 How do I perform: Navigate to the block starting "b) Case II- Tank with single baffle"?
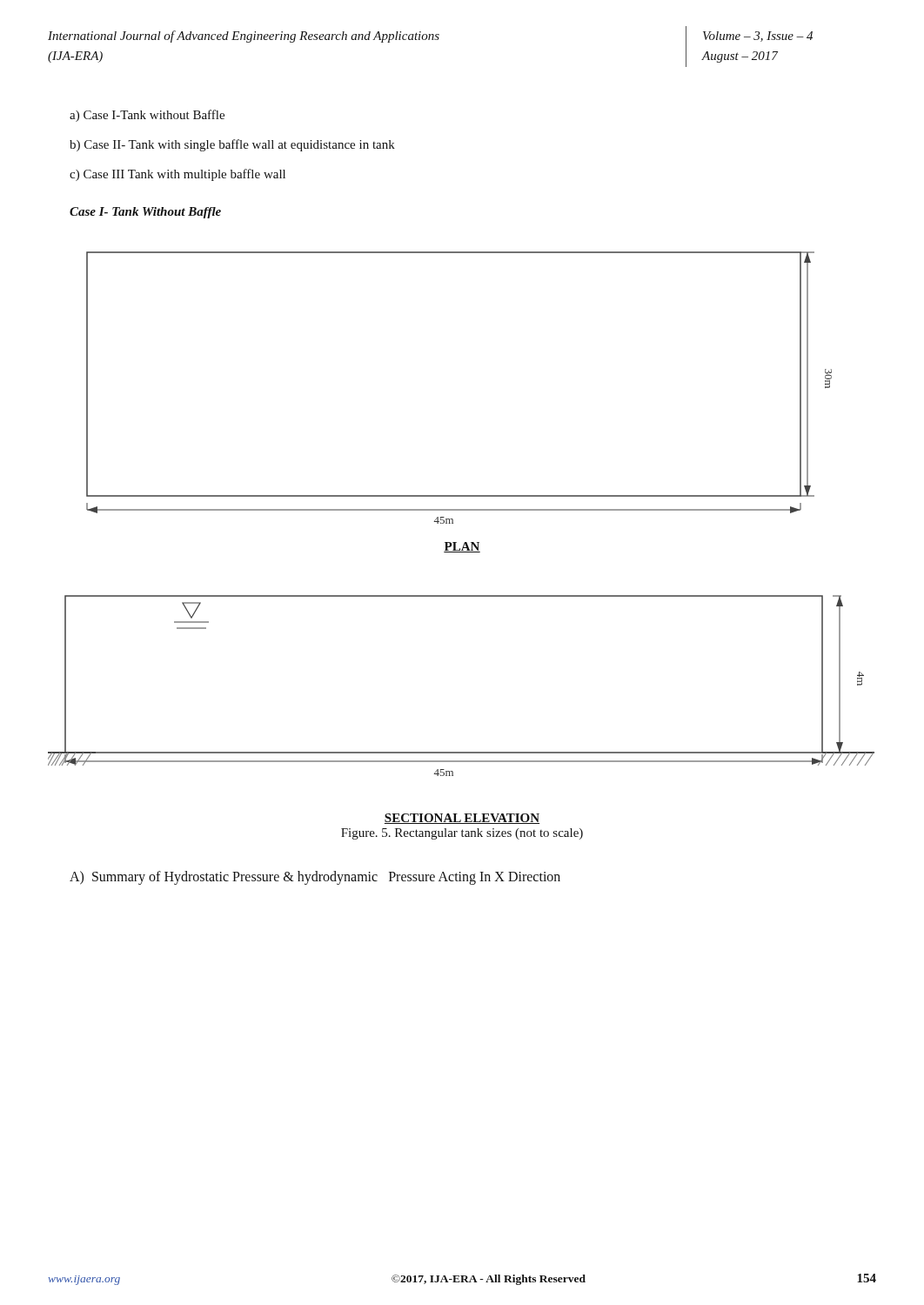click(232, 144)
